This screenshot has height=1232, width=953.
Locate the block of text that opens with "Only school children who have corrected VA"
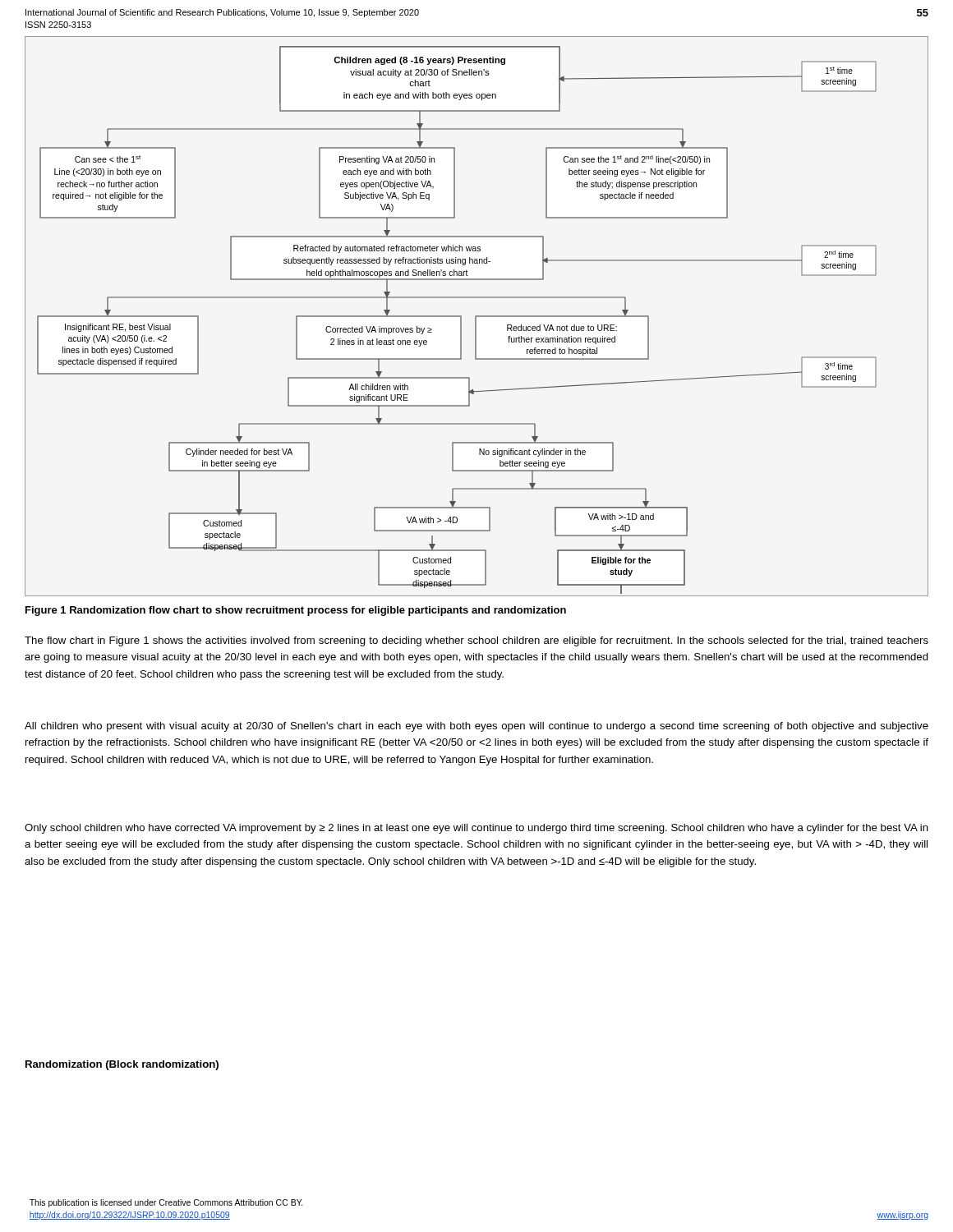pyautogui.click(x=476, y=844)
